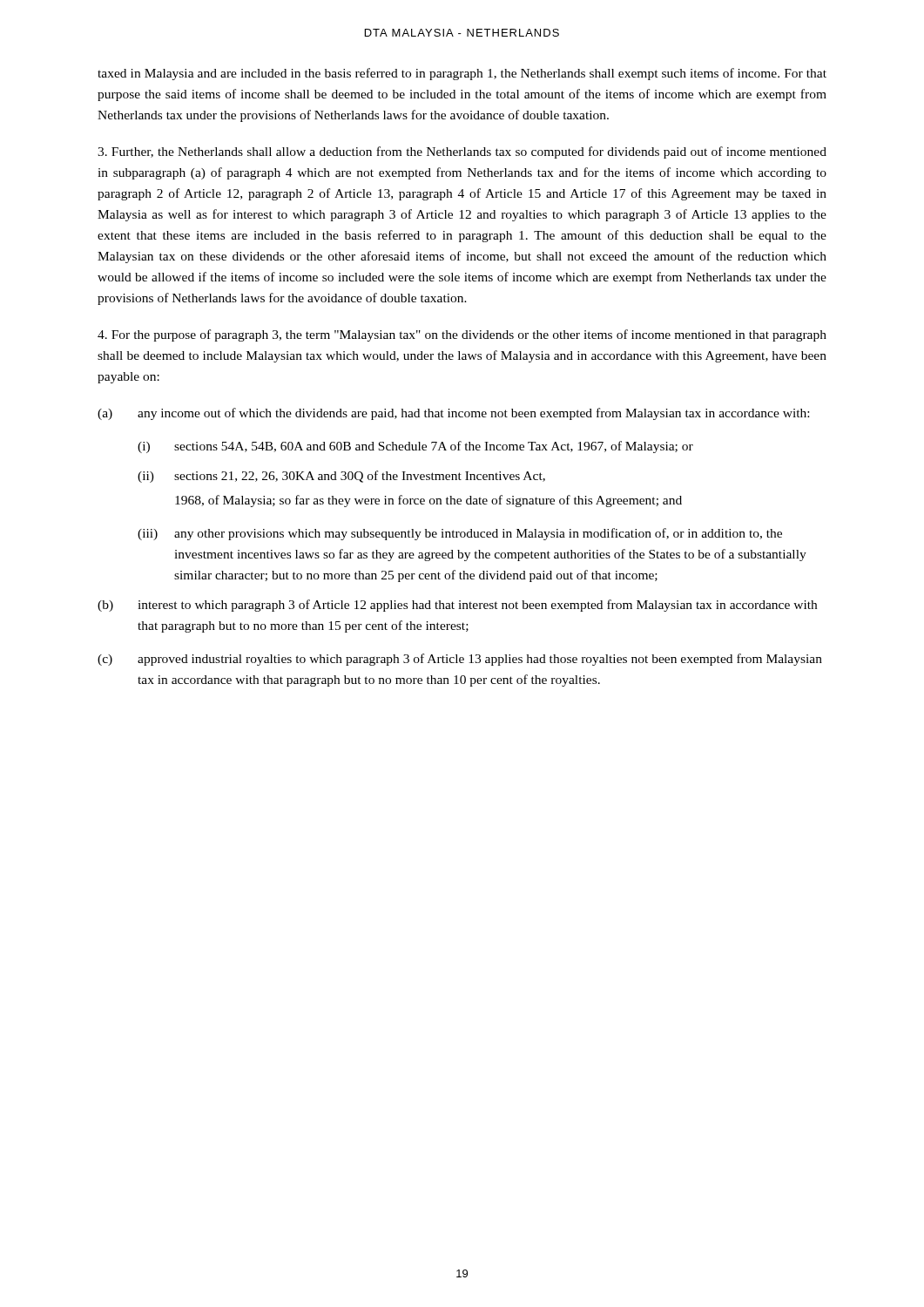Select the block starting "(a) any income out of which the dividends"
Image resolution: width=924 pixels, height=1307 pixels.
click(x=462, y=413)
